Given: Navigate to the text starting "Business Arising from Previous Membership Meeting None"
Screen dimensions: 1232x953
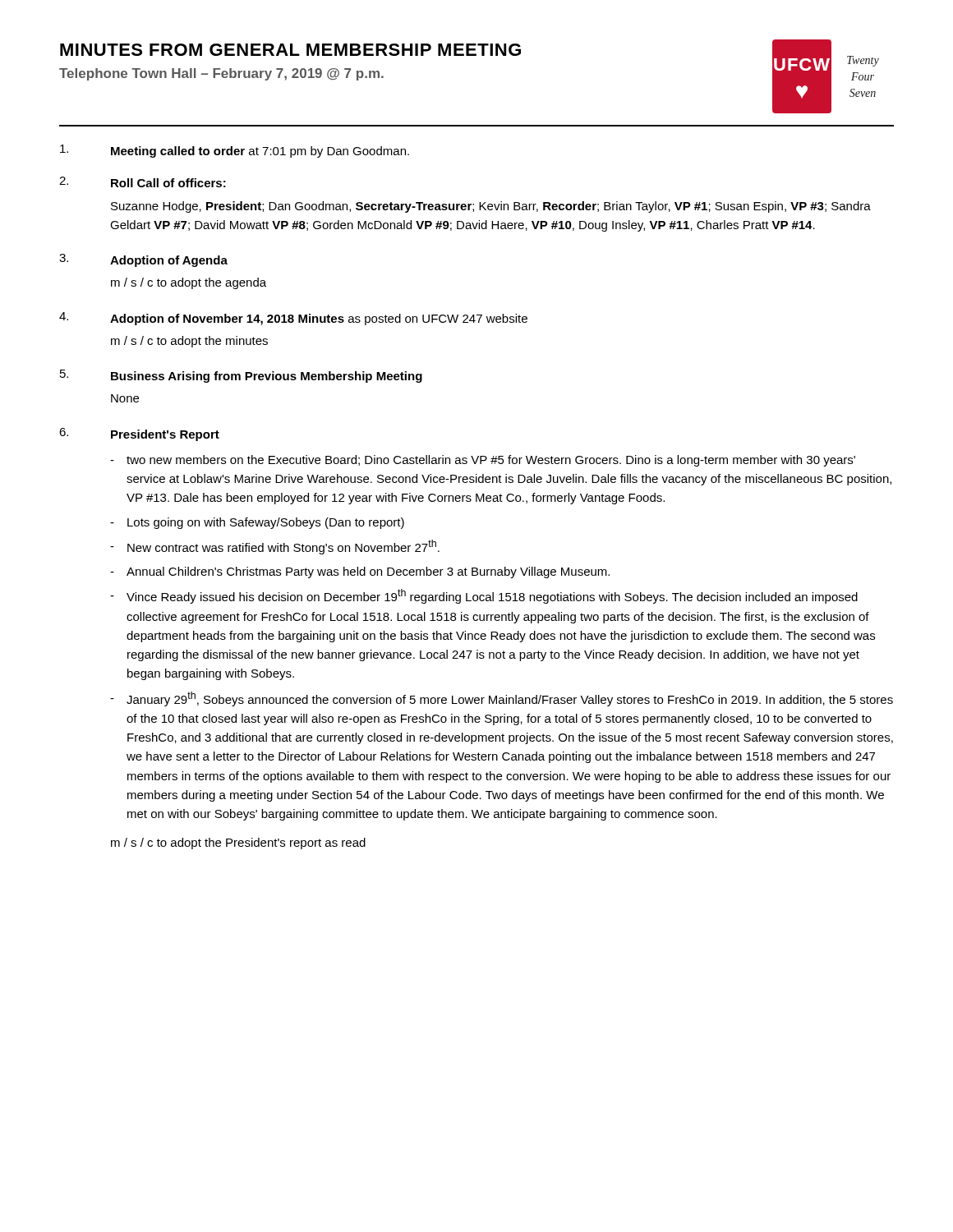Looking at the screenshot, I should (267, 377).
